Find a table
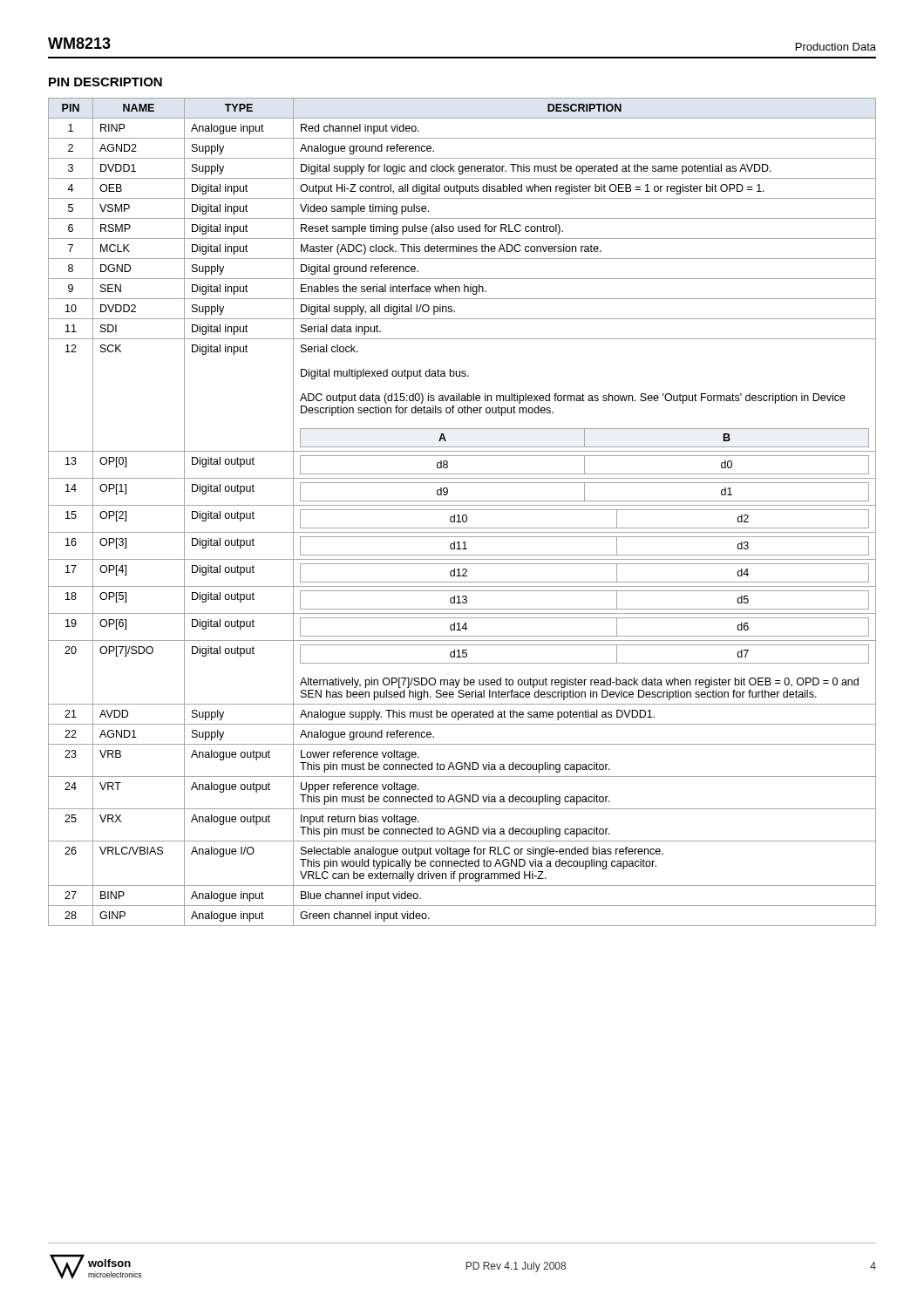The image size is (924, 1308). (x=462, y=512)
